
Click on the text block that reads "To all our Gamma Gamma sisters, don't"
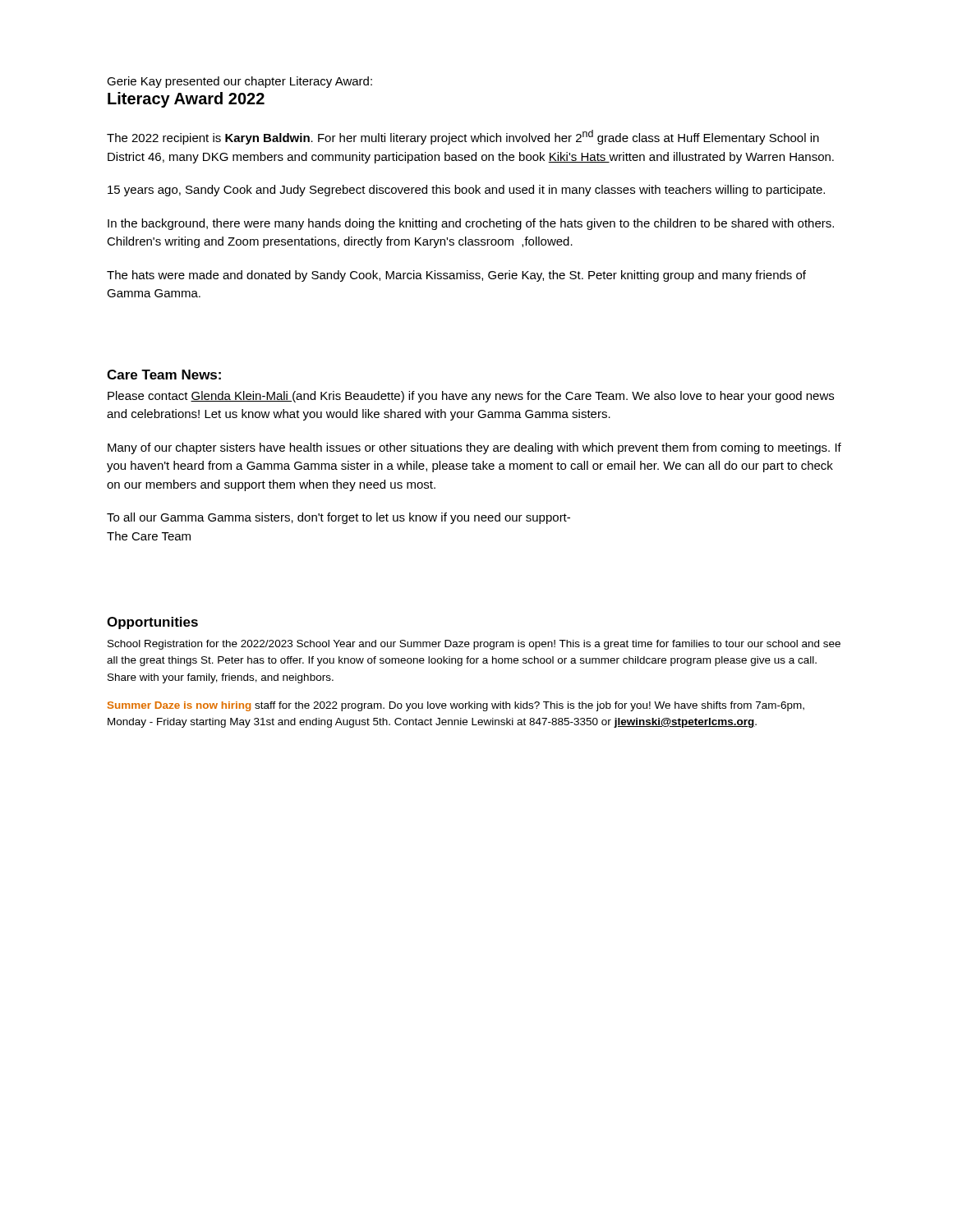pyautogui.click(x=339, y=526)
